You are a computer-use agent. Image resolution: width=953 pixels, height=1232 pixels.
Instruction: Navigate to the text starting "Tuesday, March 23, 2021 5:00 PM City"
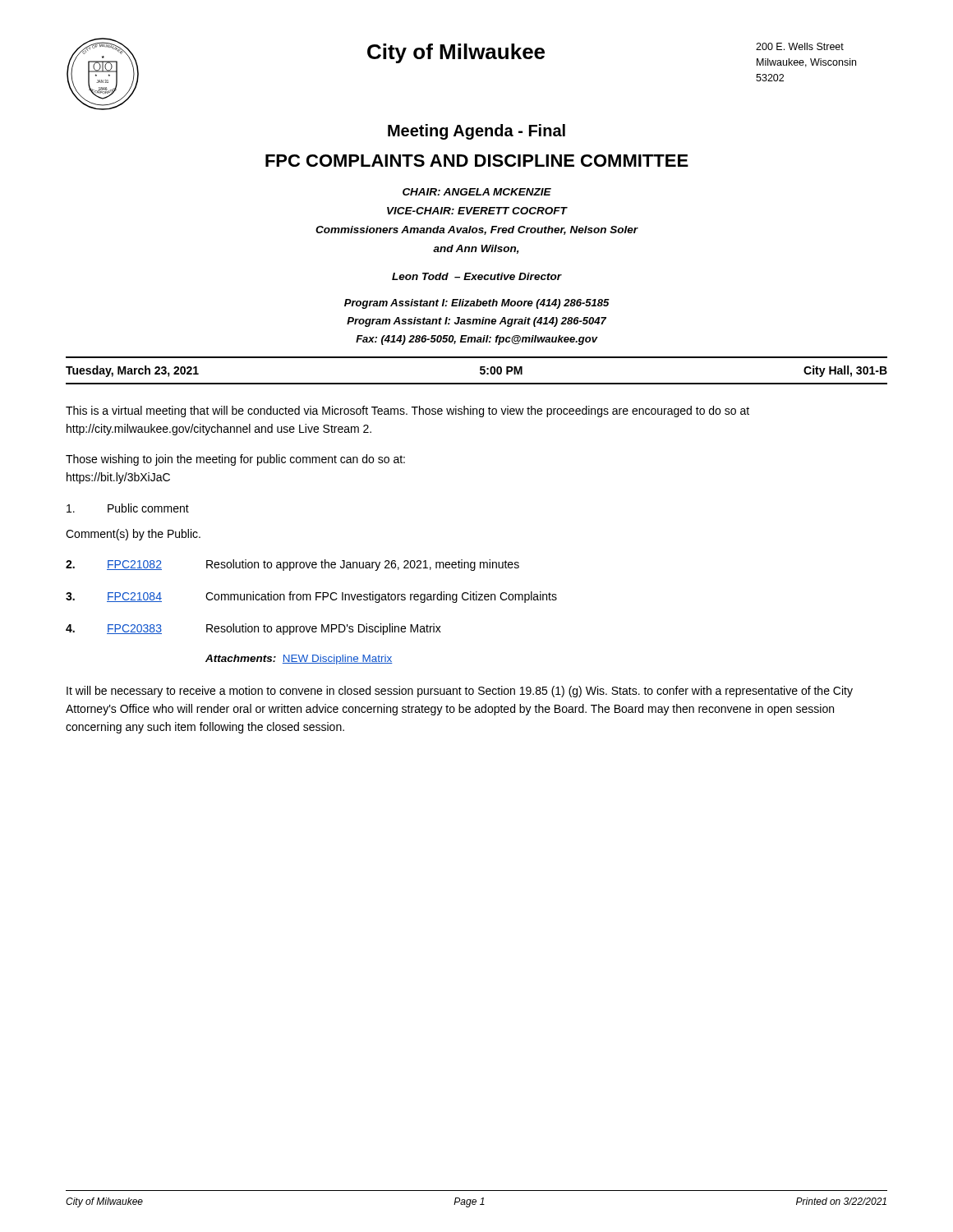tap(476, 370)
